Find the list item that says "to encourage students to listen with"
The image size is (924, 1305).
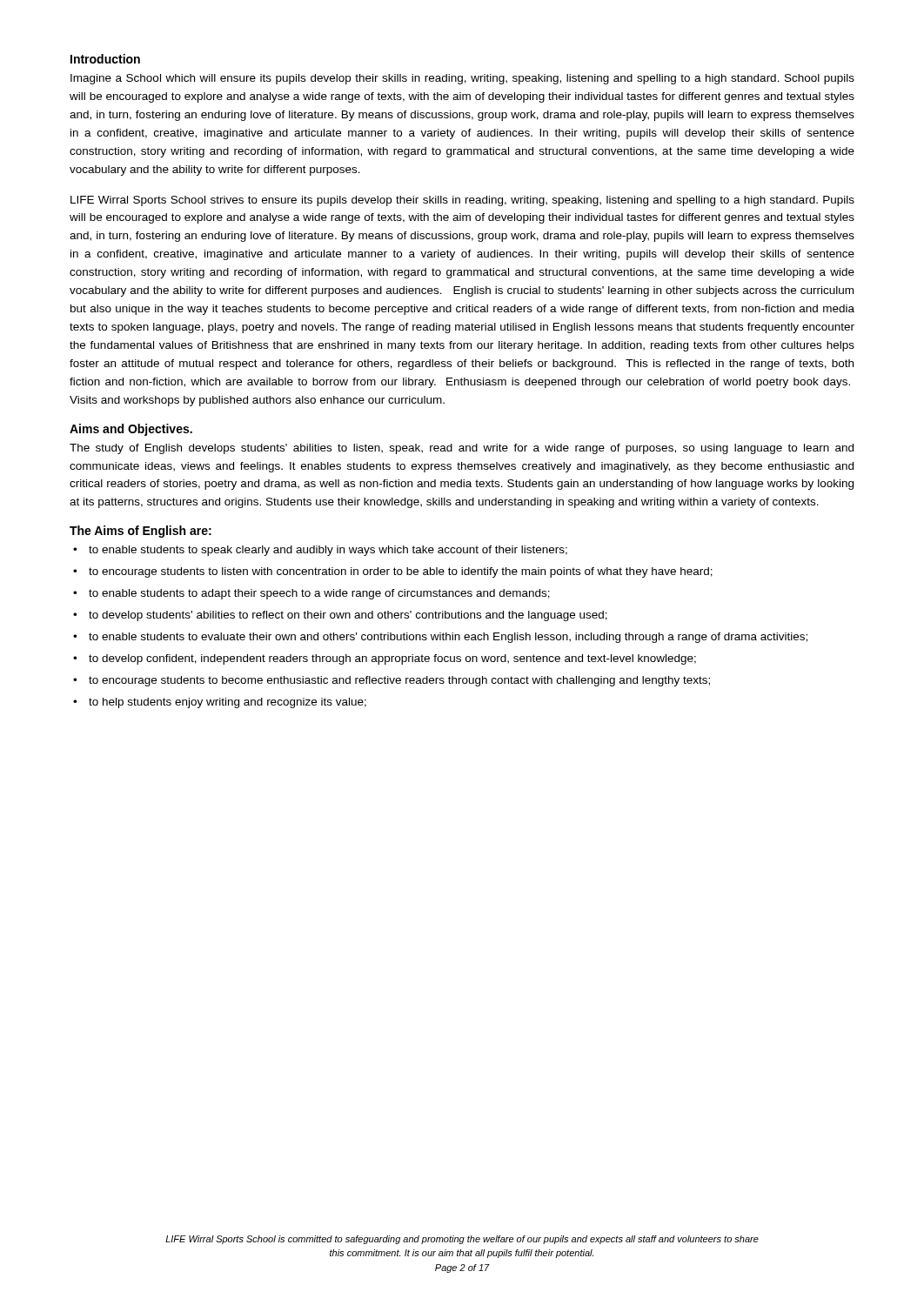[x=401, y=571]
